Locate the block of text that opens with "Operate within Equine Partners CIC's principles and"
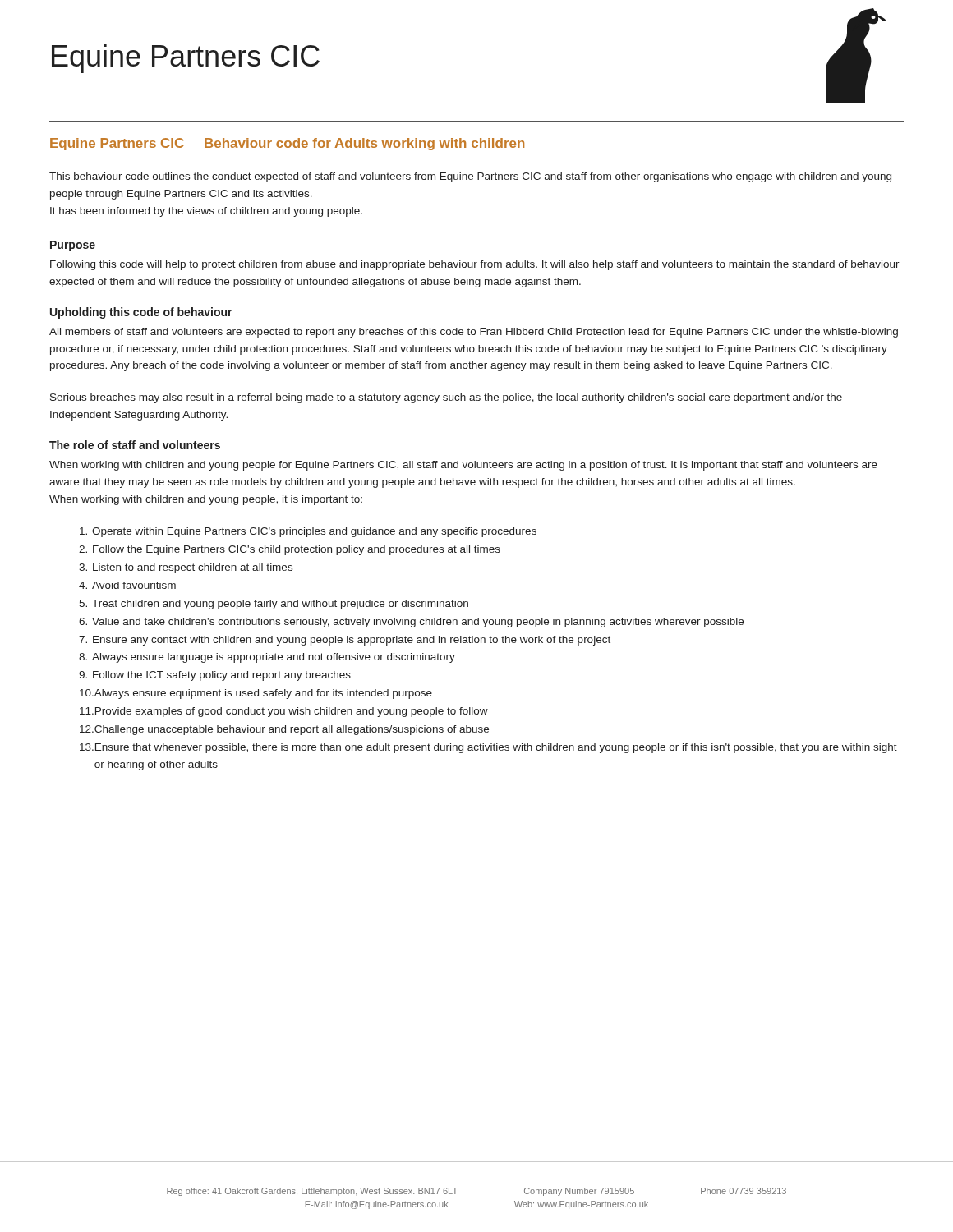 [476, 532]
